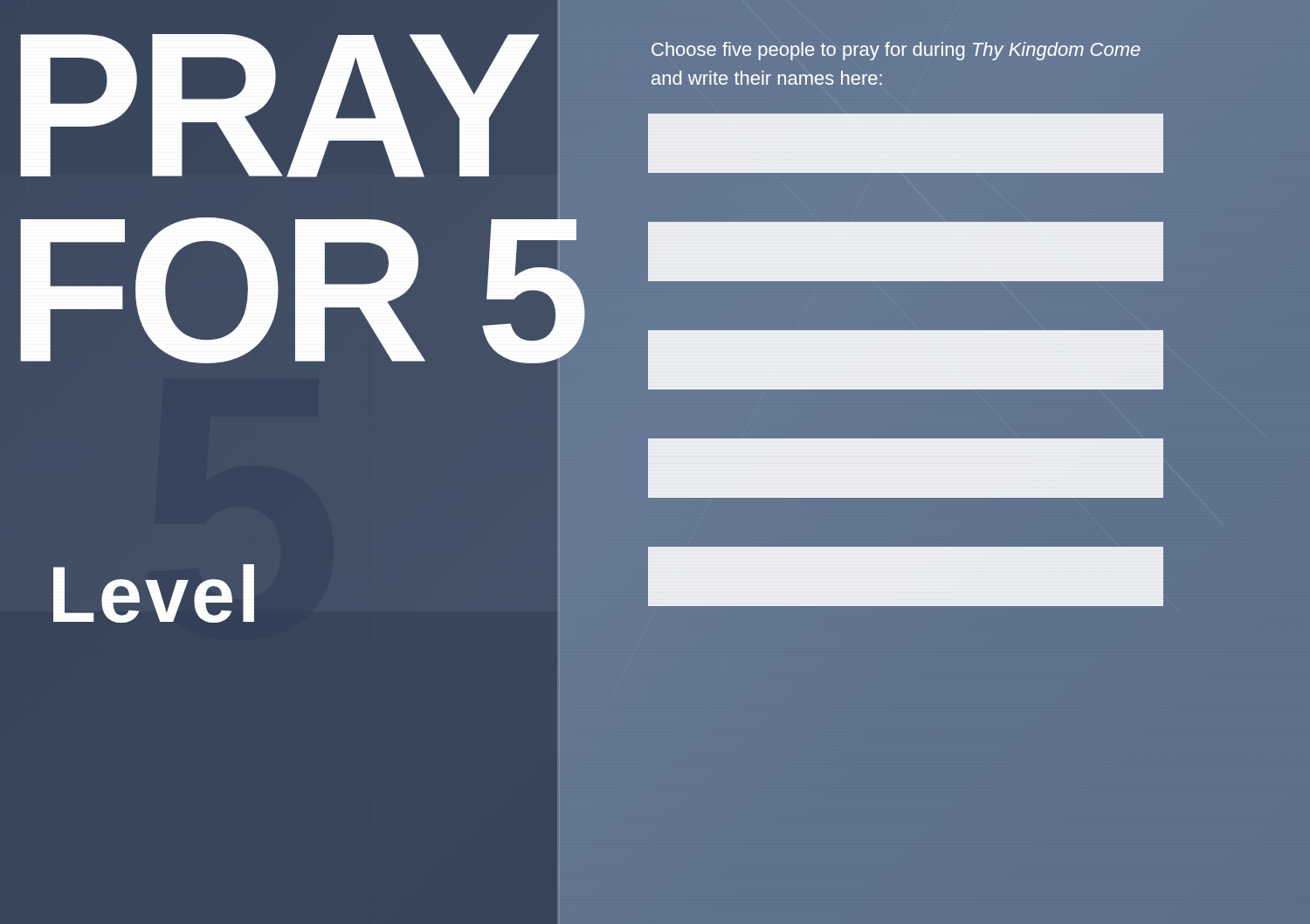Locate the passage starting "PRAY FOR 5"
This screenshot has height=924, width=1310.
[282, 198]
